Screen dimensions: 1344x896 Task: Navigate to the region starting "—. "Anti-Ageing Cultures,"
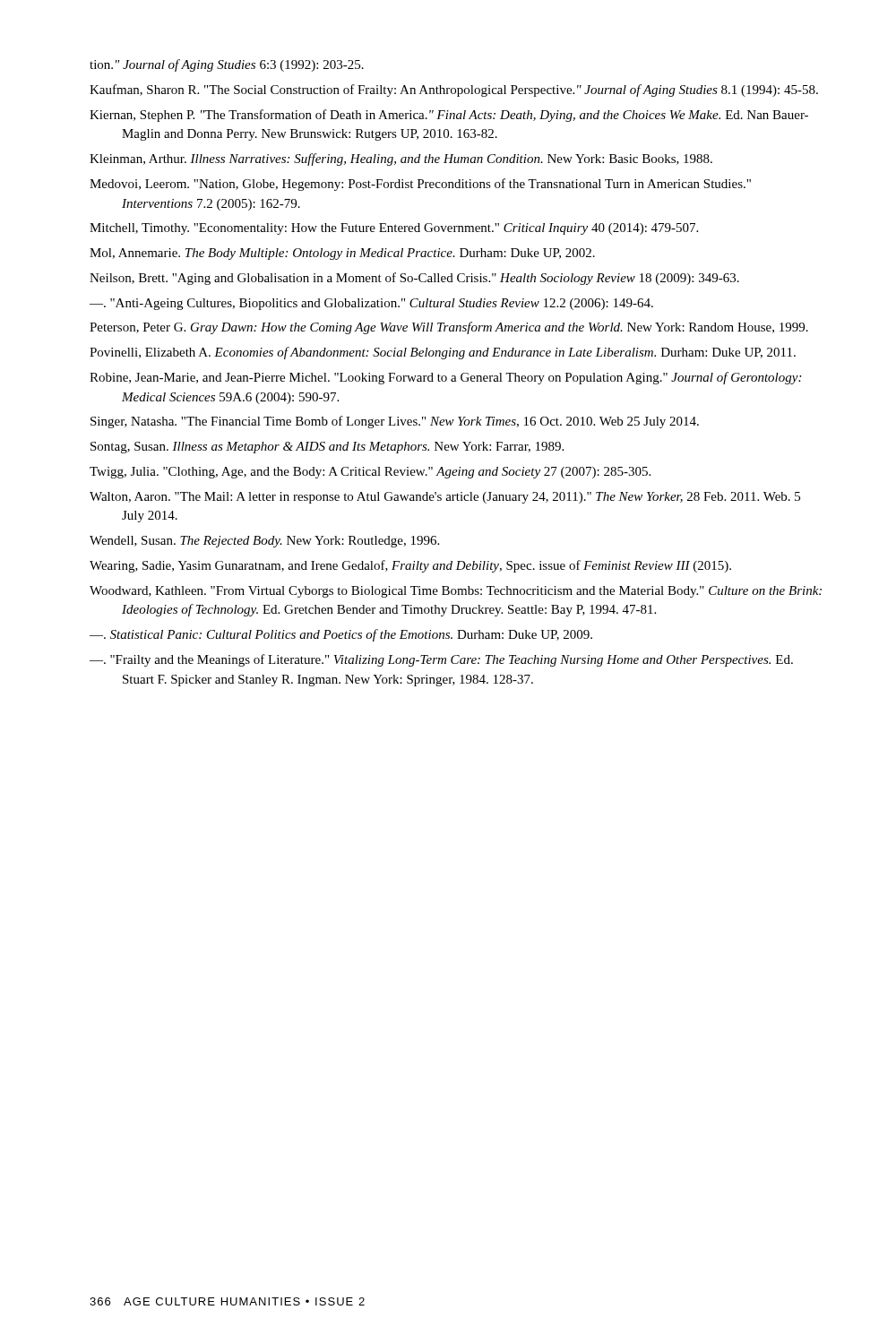coord(372,302)
